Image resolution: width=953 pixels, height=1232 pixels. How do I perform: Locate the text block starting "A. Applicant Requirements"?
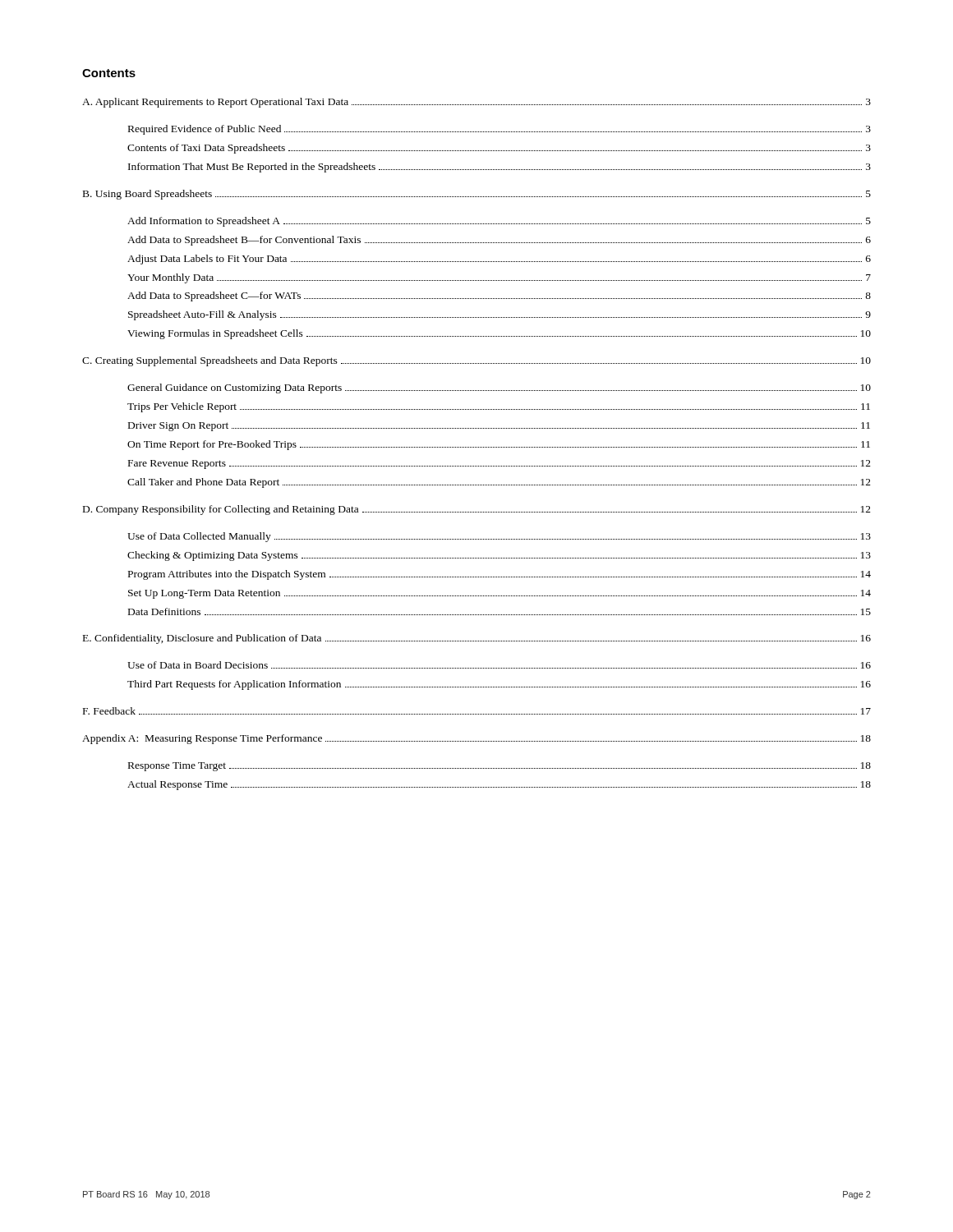pos(476,102)
